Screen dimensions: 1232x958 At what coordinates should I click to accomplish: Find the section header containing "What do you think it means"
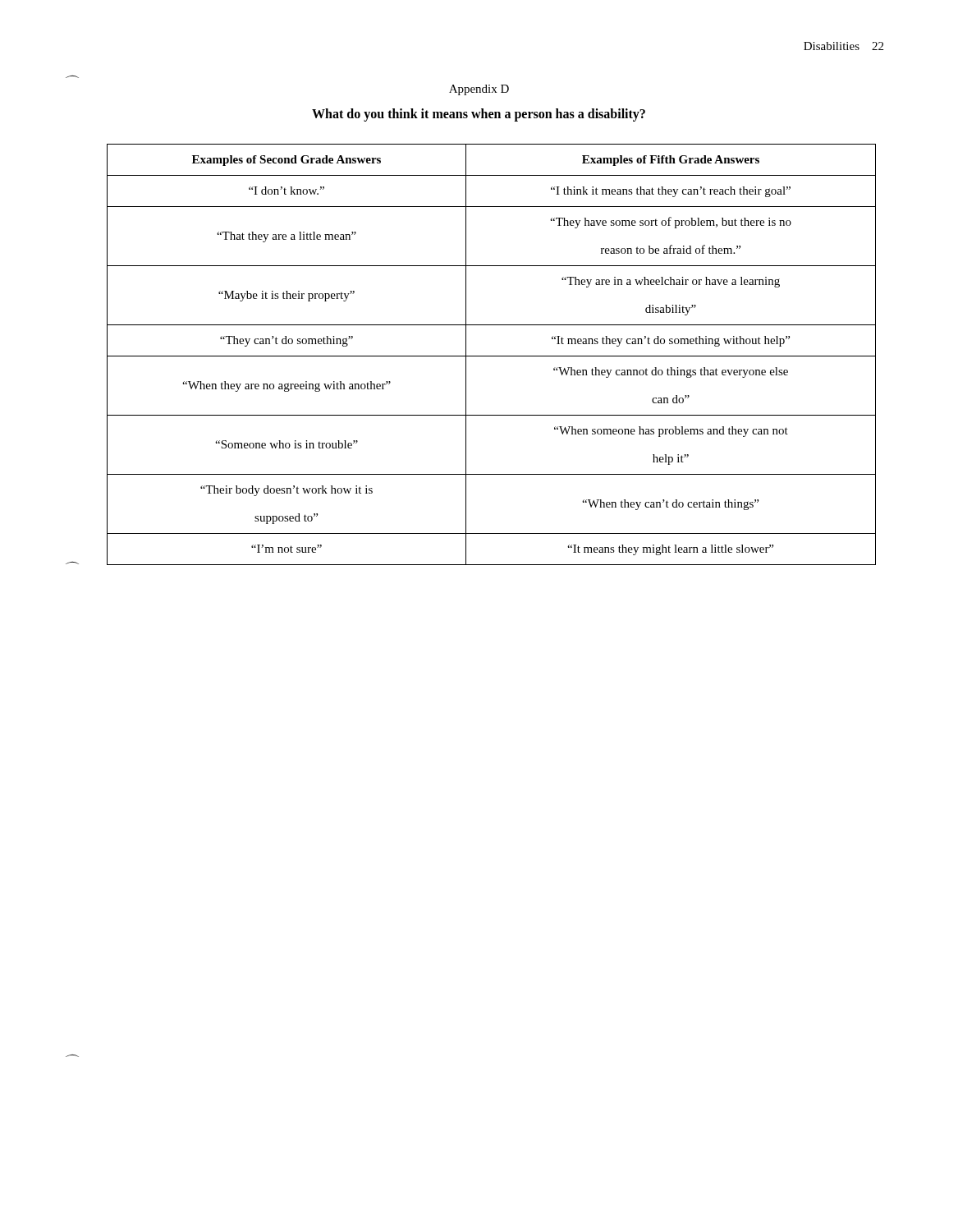[x=479, y=114]
